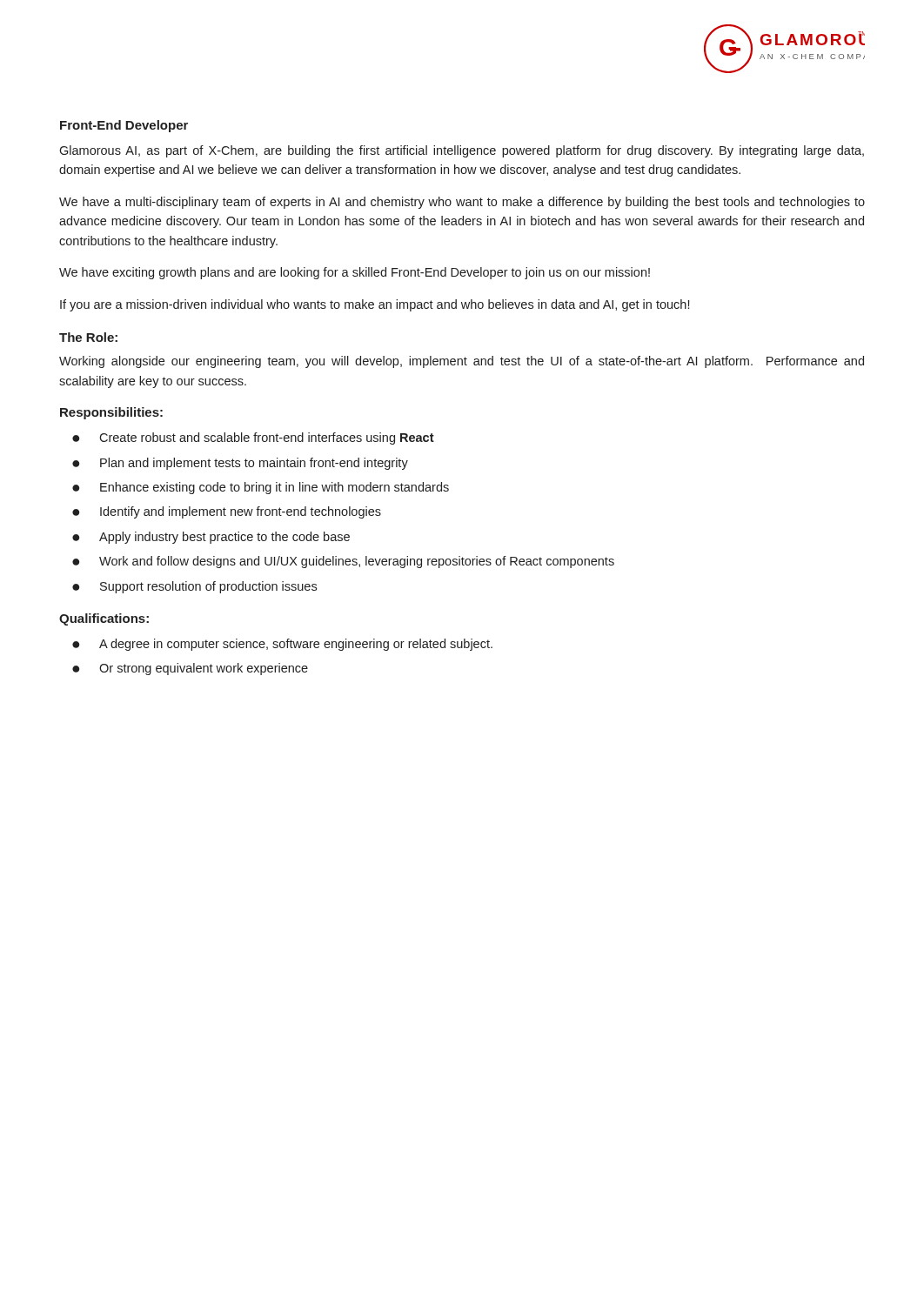
Task: Navigate to the region starting "● Create robust and scalable"
Action: click(x=253, y=438)
